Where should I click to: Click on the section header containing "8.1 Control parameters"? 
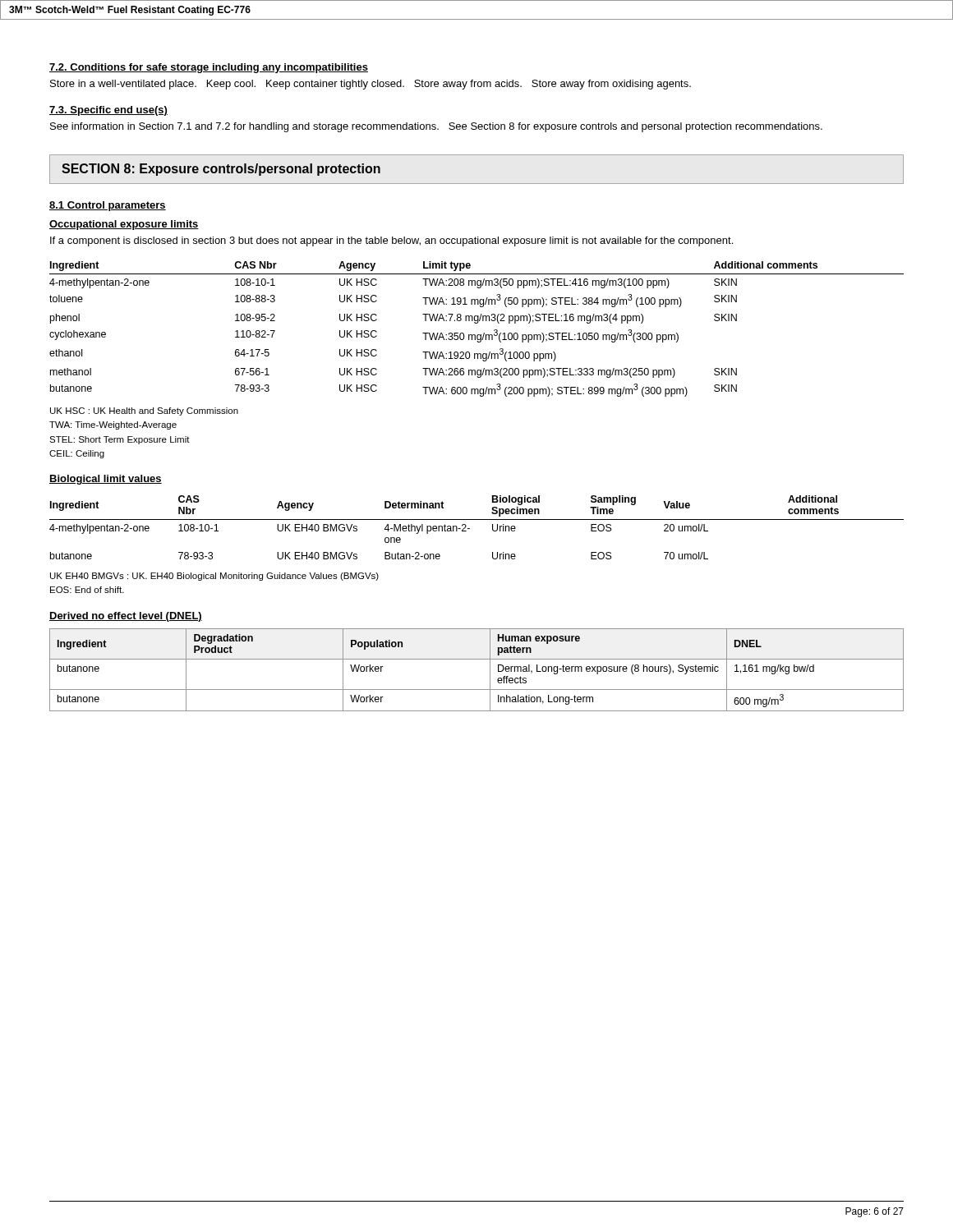point(107,205)
